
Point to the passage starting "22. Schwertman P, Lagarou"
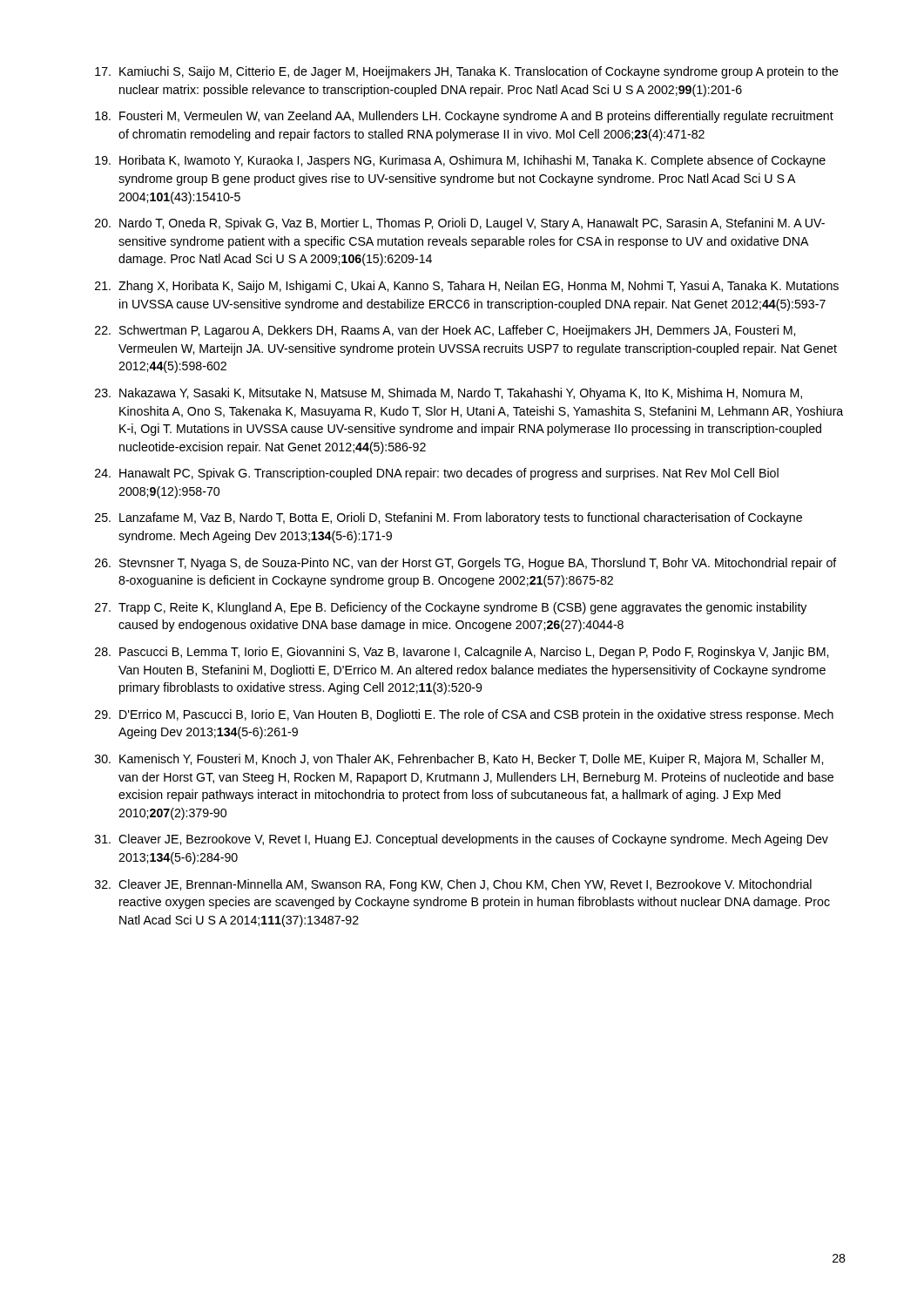[x=462, y=349]
